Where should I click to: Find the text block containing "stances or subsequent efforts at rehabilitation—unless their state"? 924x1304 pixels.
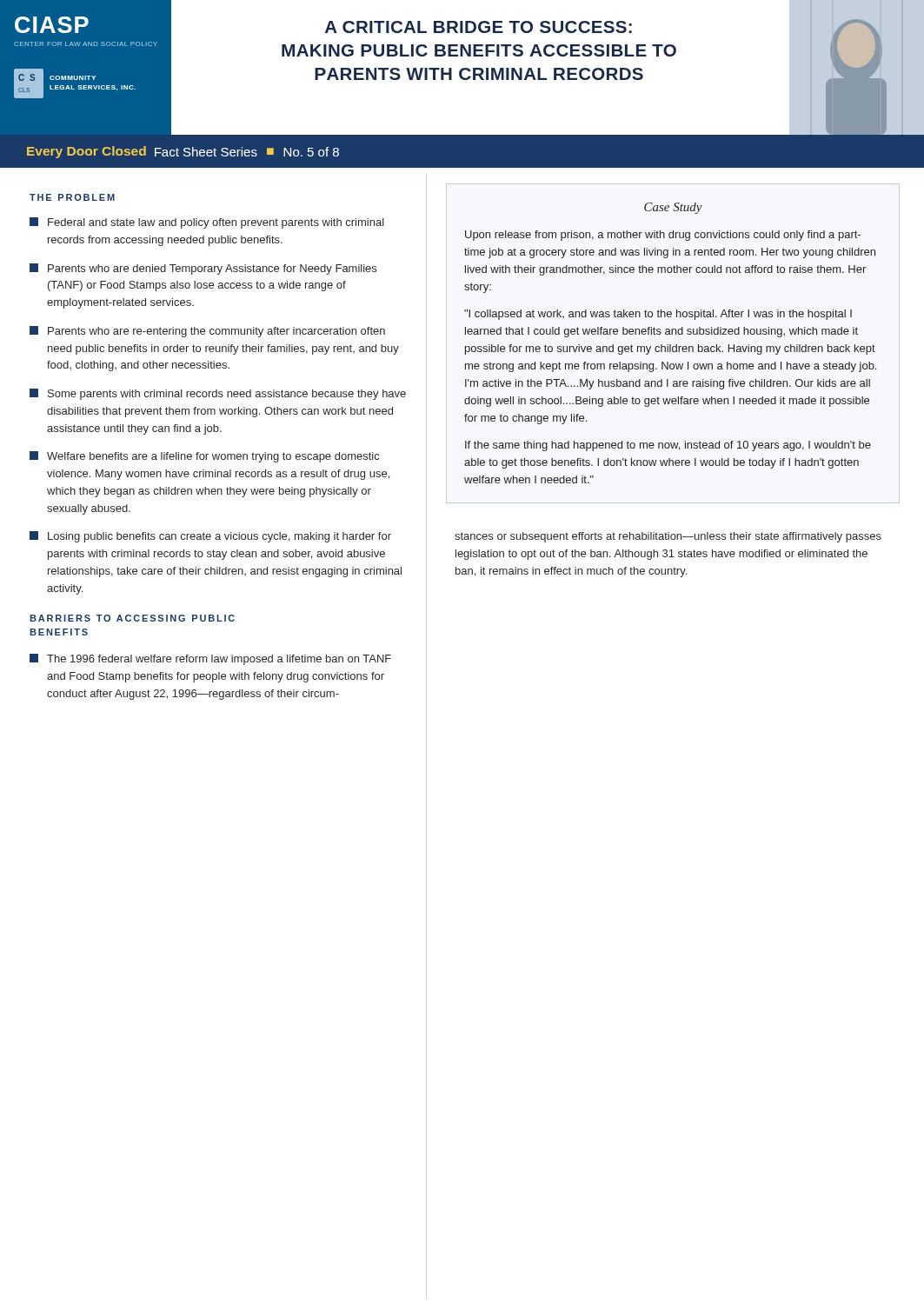pyautogui.click(x=668, y=553)
